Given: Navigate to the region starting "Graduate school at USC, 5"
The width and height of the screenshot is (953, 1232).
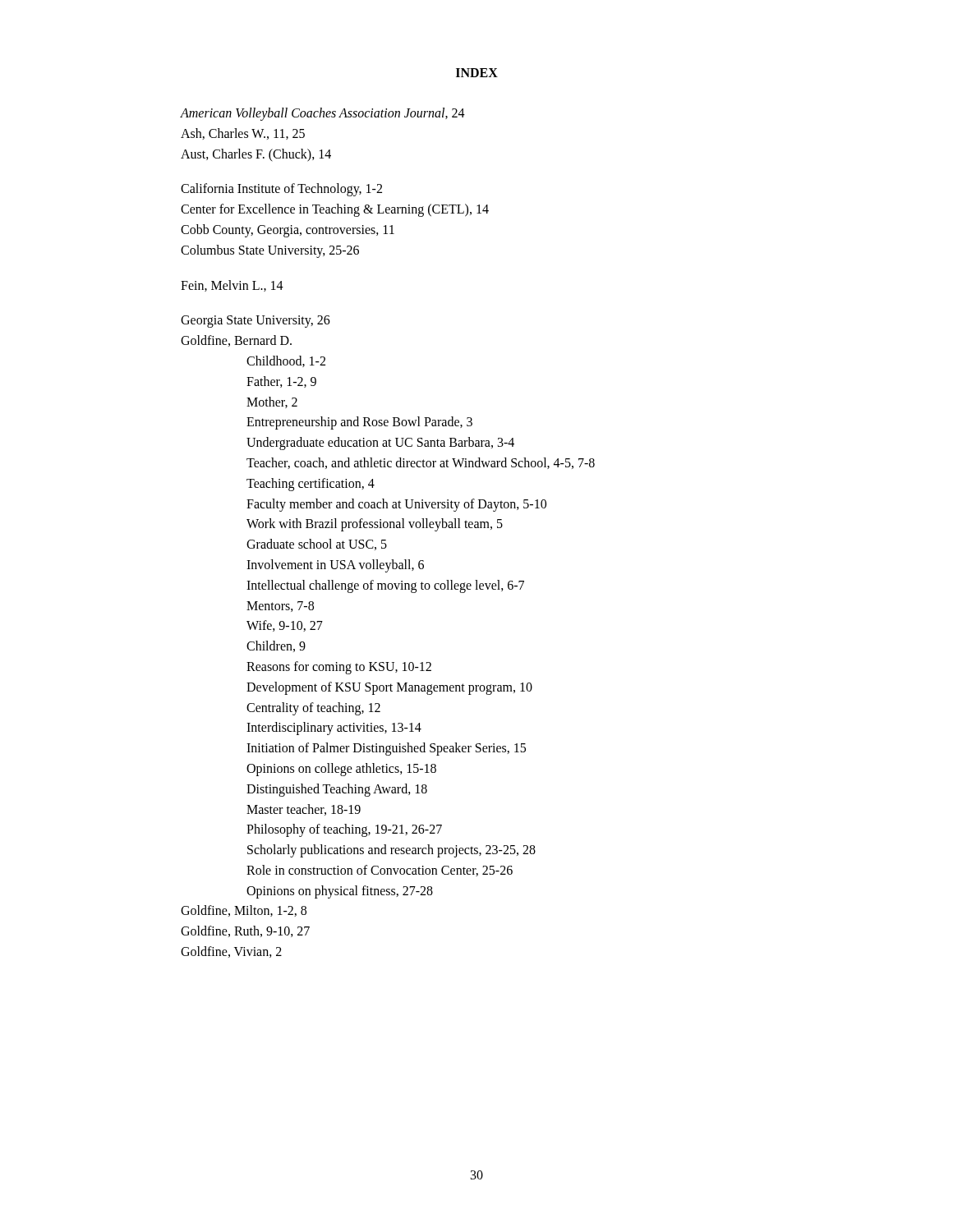Looking at the screenshot, I should [317, 544].
